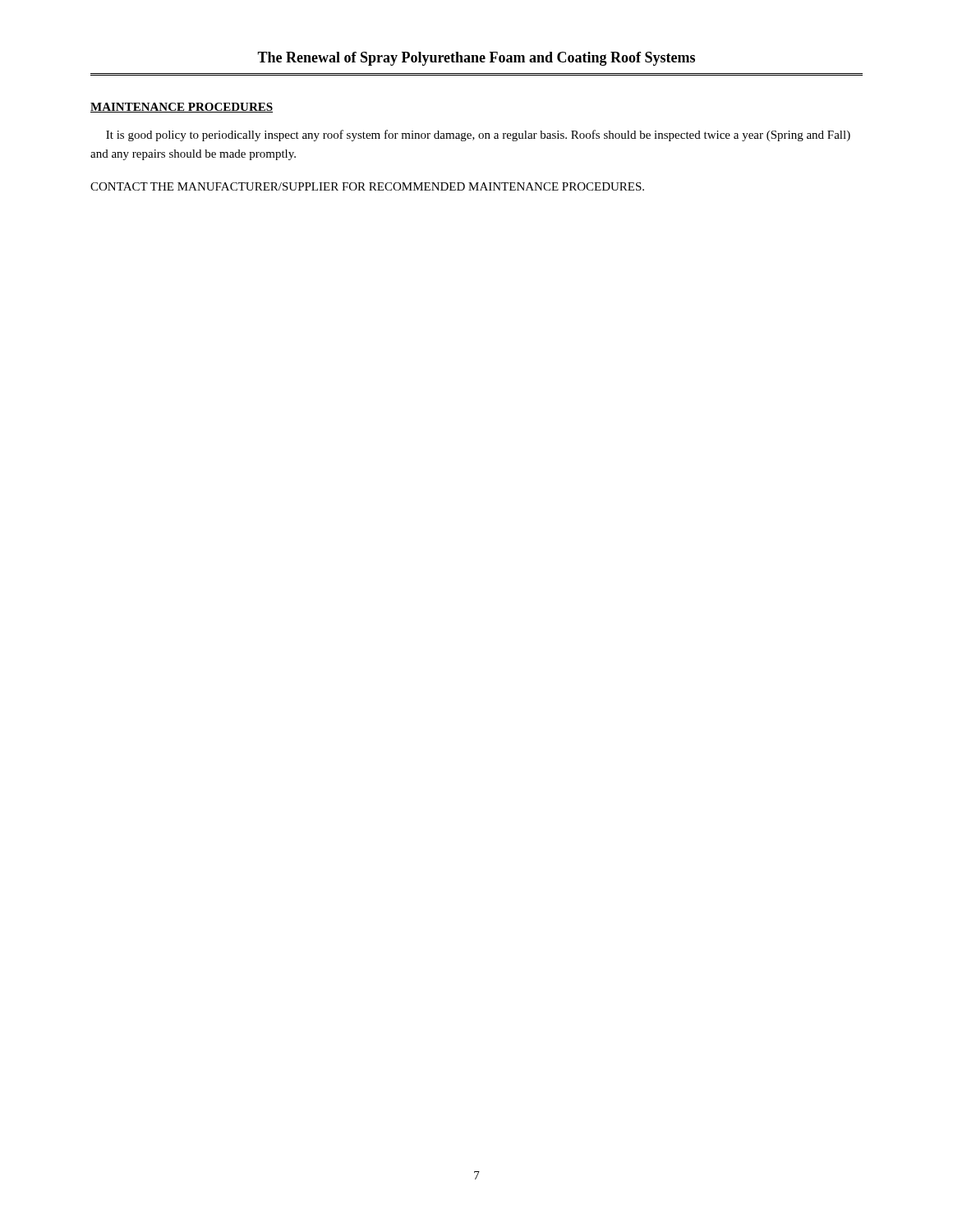Point to the block starting "It is good"

coord(476,144)
